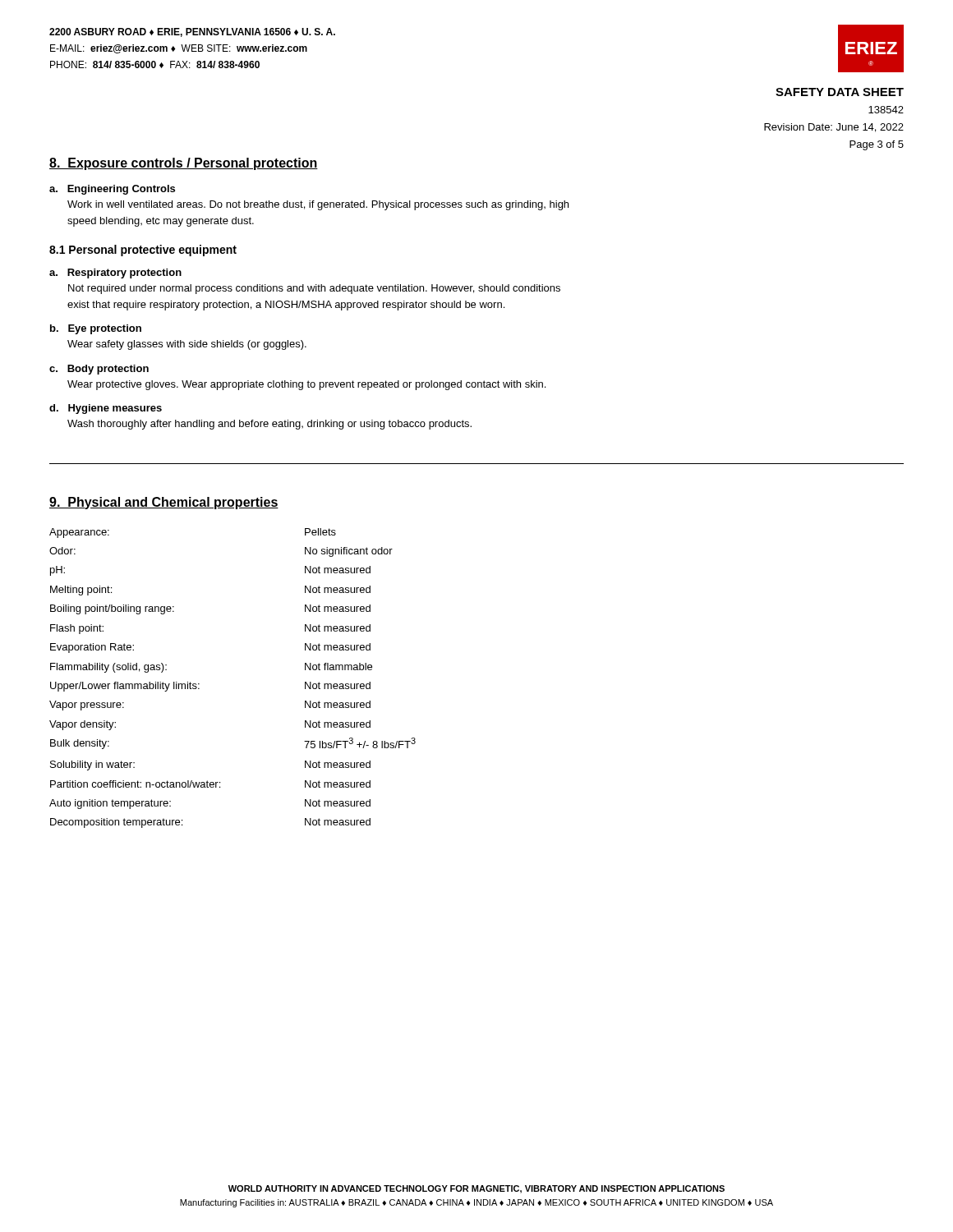Find the block on this page that starts "c. Body protection Wear protective gloves. Wear"
This screenshot has width=953, height=1232.
click(x=476, y=377)
